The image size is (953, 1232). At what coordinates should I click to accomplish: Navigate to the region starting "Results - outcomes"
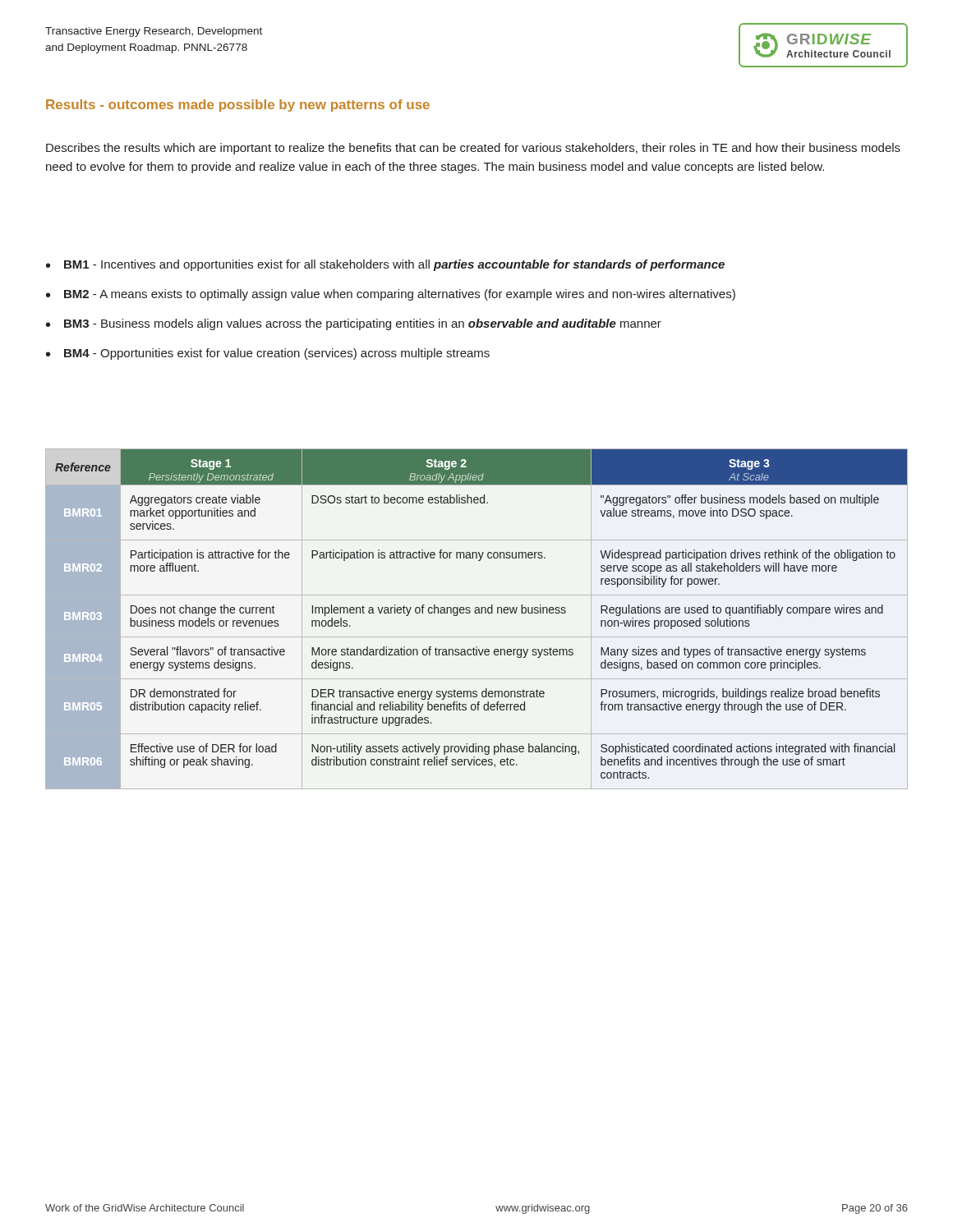[238, 105]
